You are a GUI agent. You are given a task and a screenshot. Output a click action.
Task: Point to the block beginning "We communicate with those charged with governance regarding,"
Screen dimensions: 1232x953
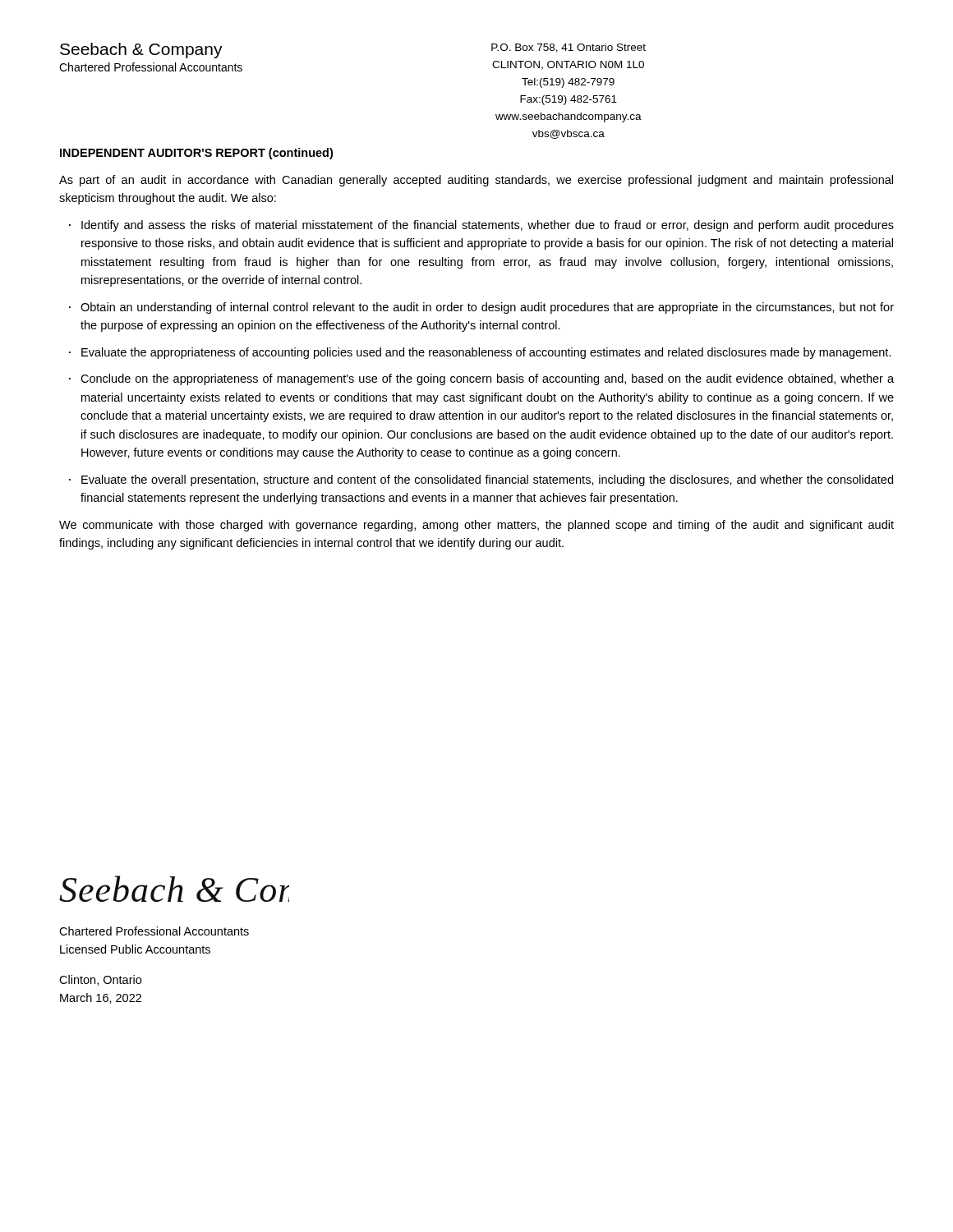[476, 534]
